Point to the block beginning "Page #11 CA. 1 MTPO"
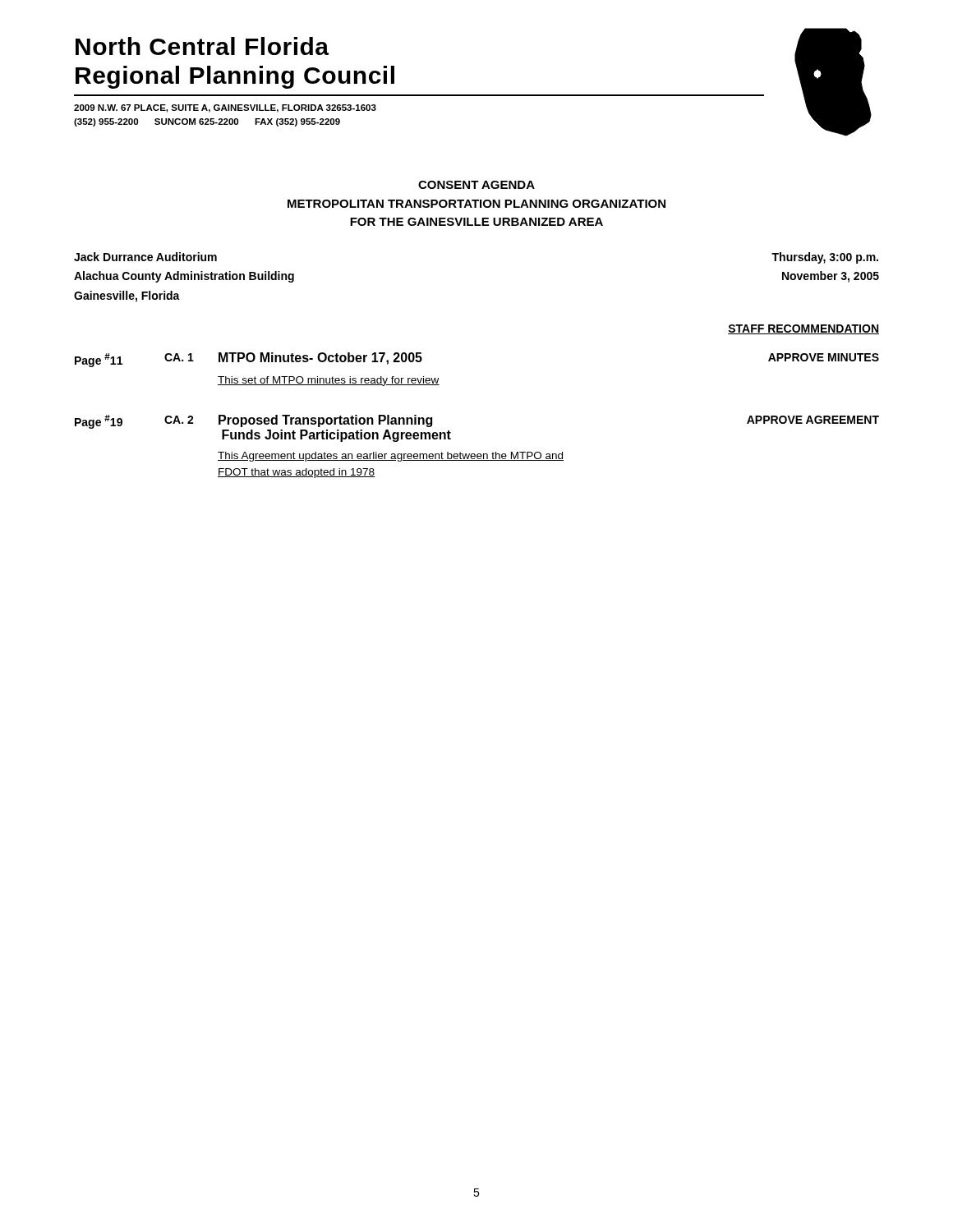Screen dimensions: 1232x953 click(98, 359)
